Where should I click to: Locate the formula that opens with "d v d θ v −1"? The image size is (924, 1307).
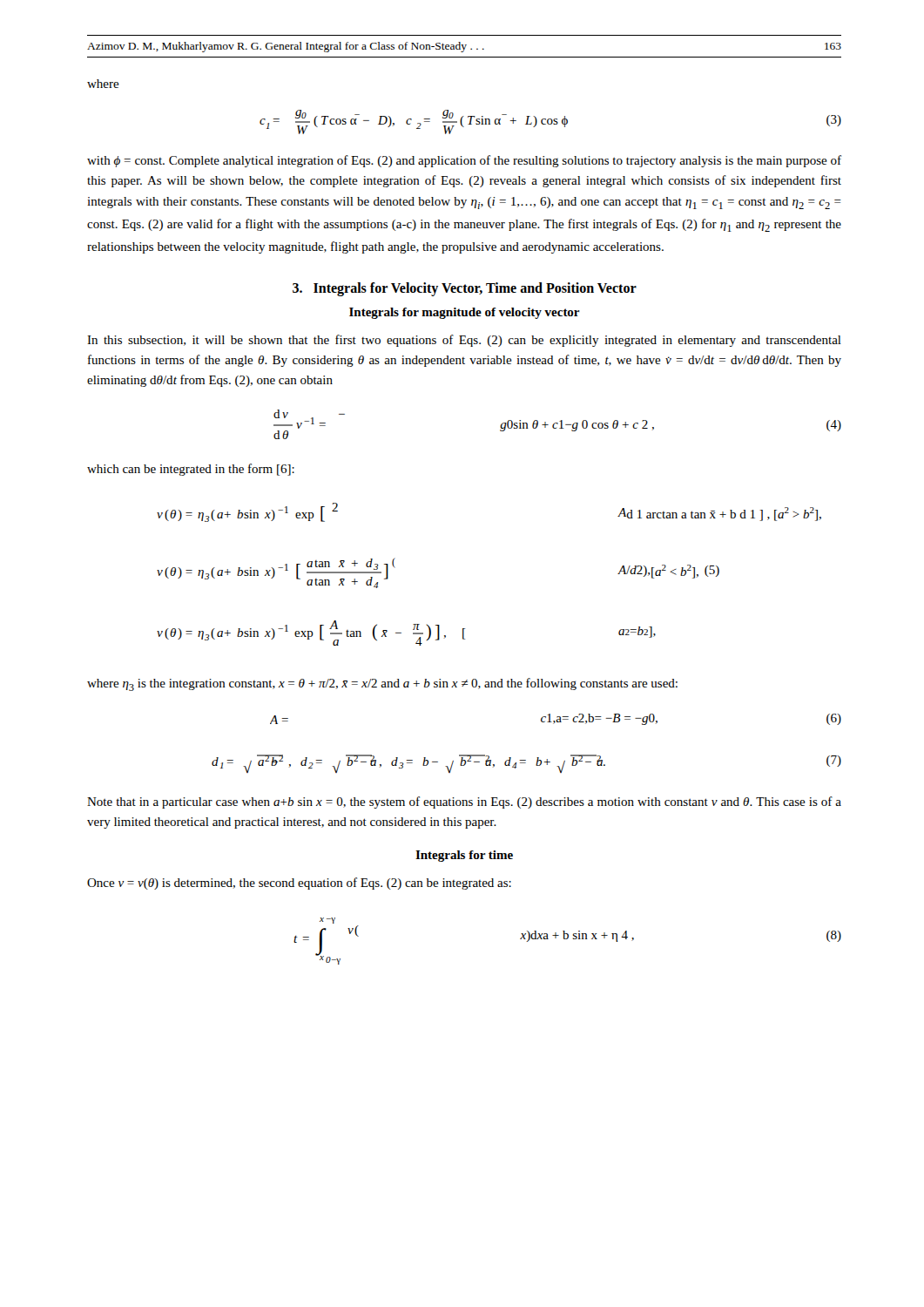[558, 425]
